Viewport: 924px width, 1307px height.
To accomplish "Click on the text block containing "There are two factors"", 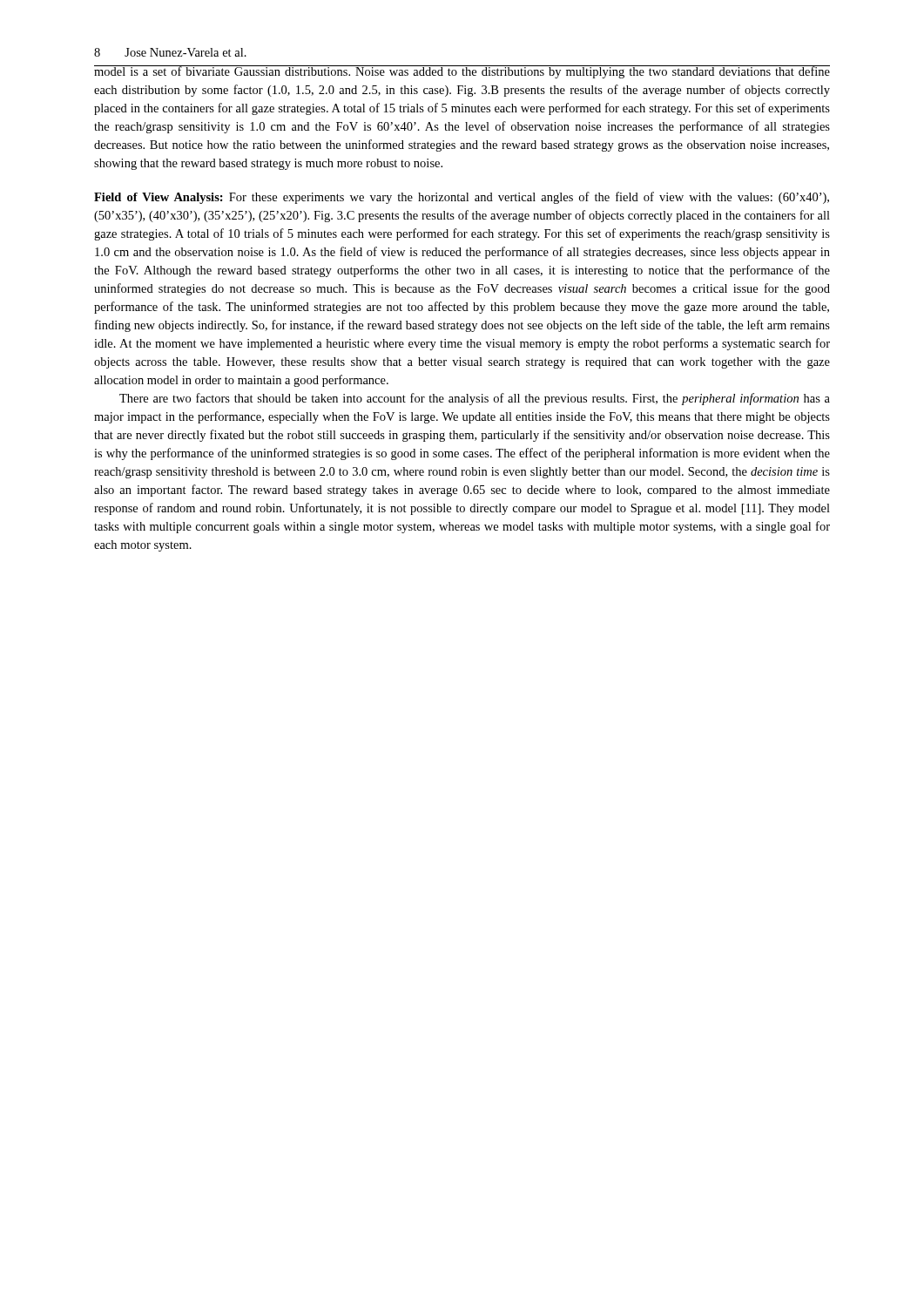I will (462, 472).
